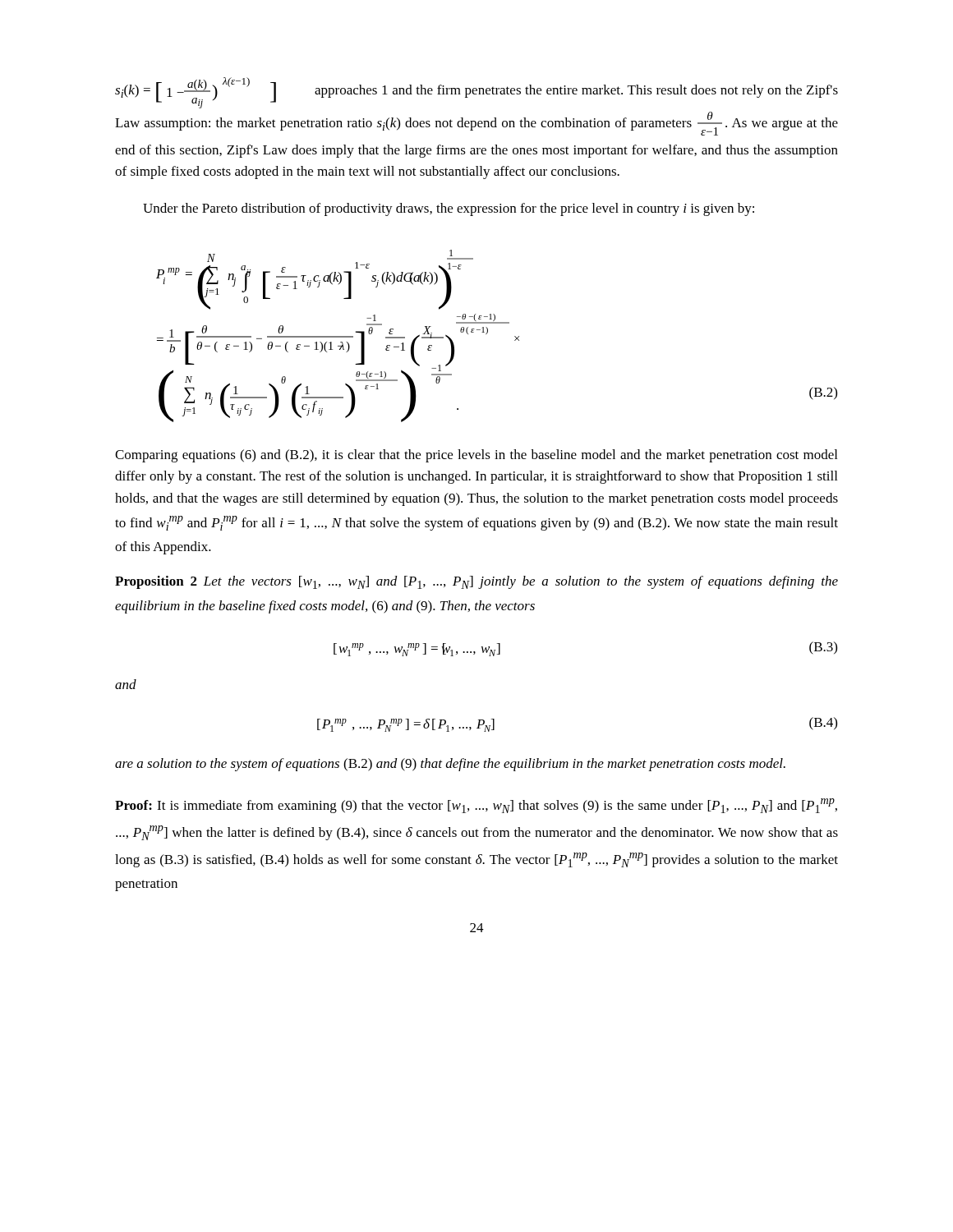Viewport: 953px width, 1232px height.
Task: Locate the block of text that opens with "si(k) = [ 1 − a(k) aij )"
Action: click(x=476, y=127)
